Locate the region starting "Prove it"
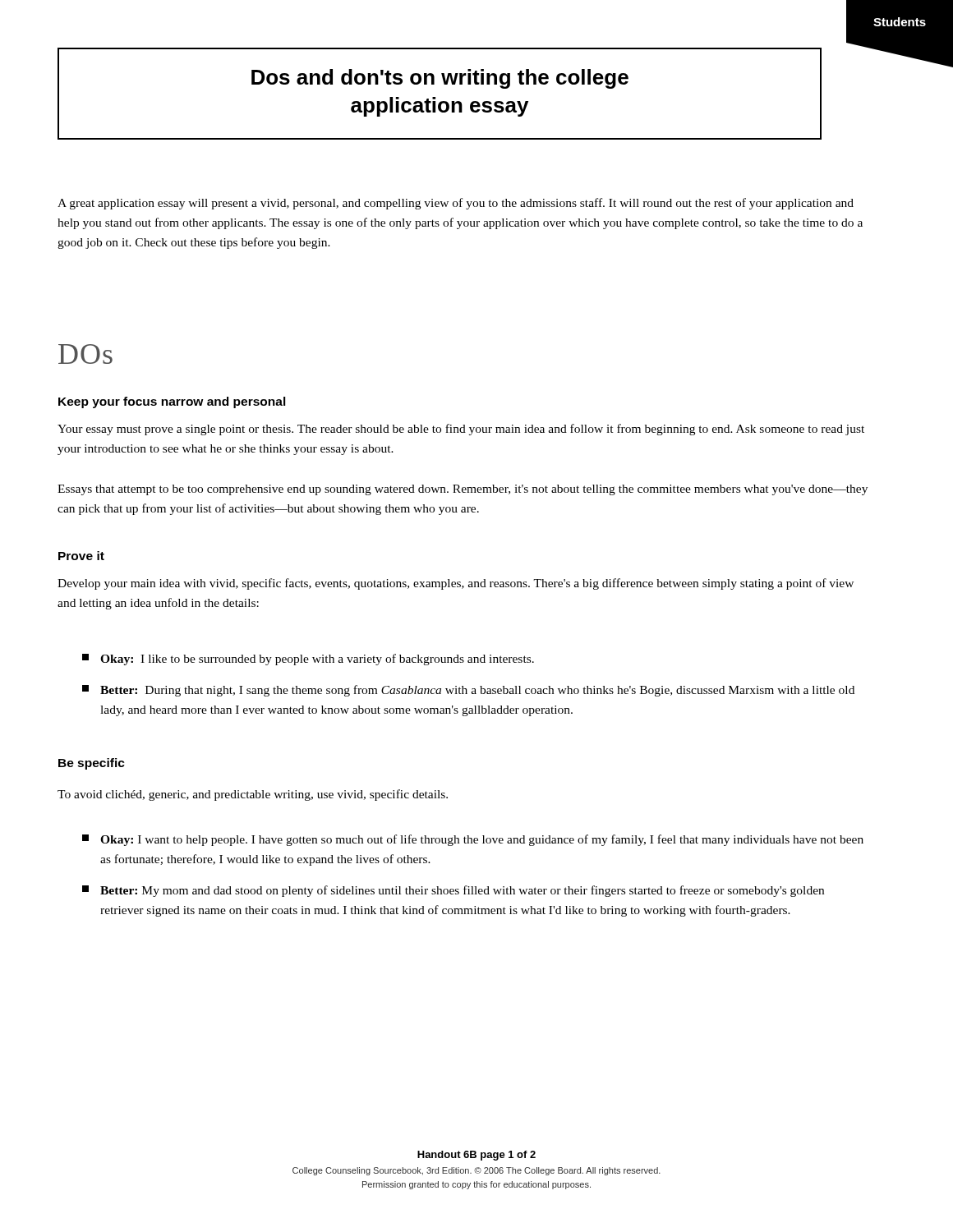The width and height of the screenshot is (953, 1232). pyautogui.click(x=81, y=556)
